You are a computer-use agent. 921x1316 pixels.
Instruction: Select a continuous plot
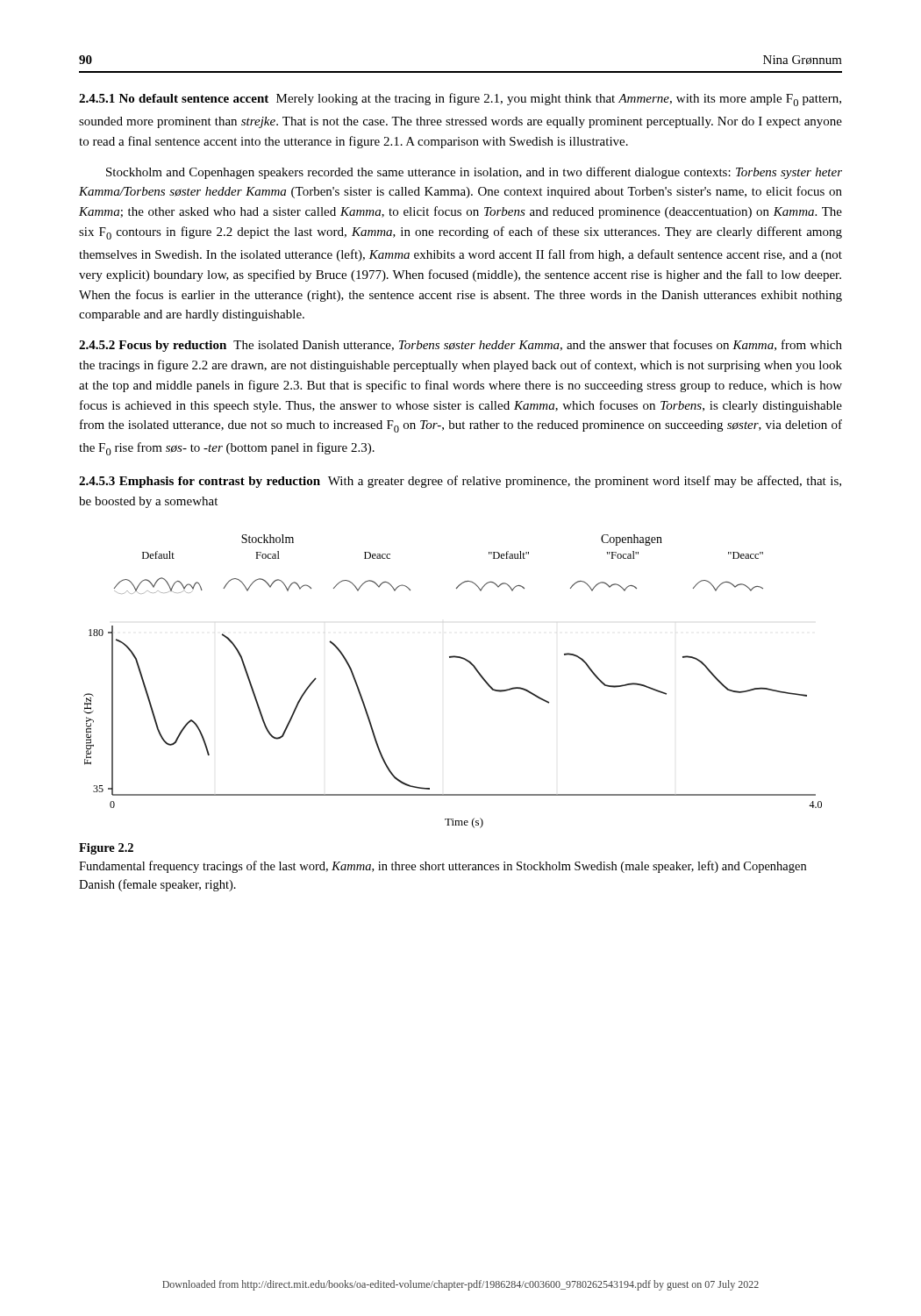pos(460,679)
